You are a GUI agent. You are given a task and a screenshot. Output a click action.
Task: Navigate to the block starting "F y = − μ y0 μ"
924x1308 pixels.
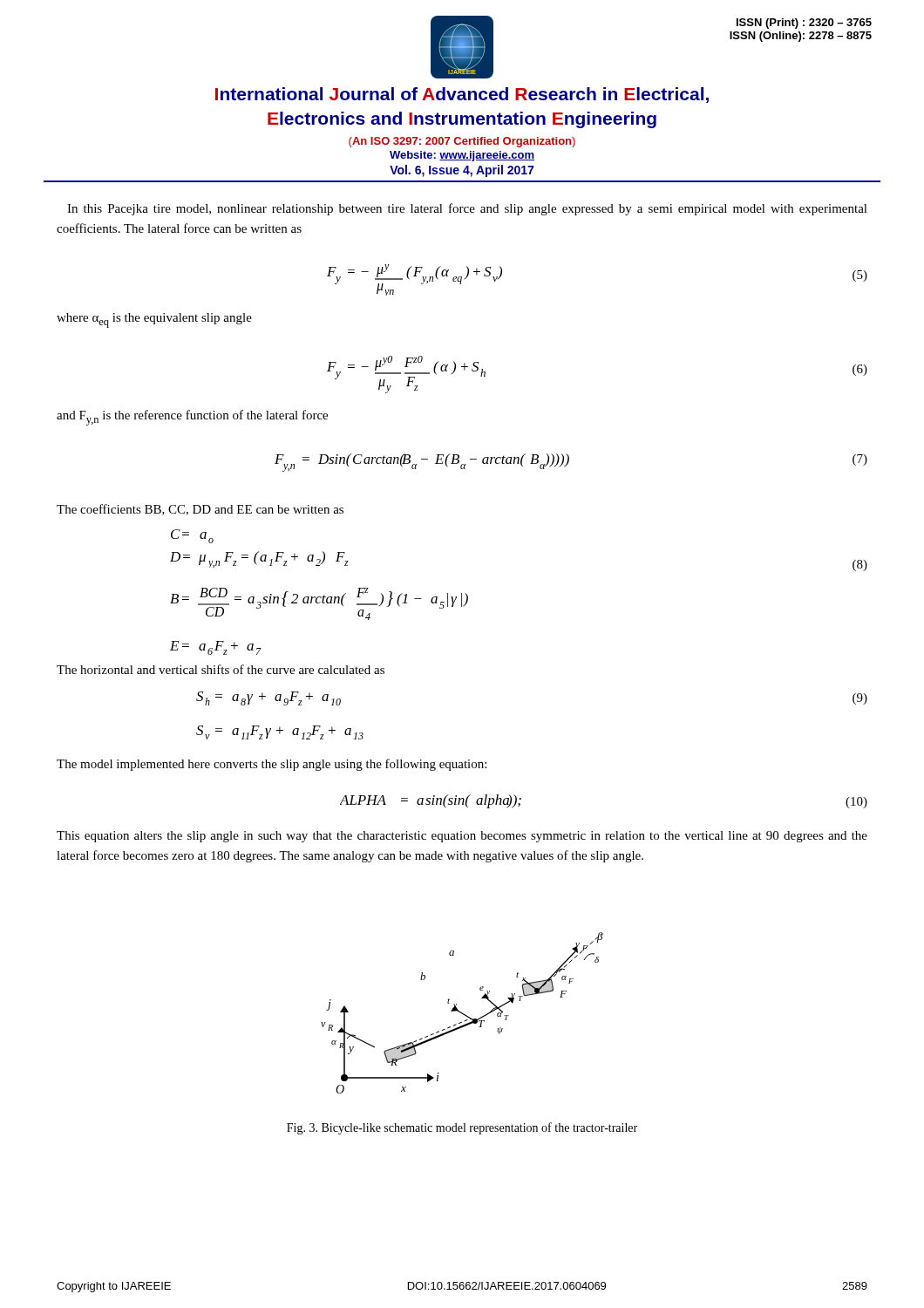pos(417,374)
